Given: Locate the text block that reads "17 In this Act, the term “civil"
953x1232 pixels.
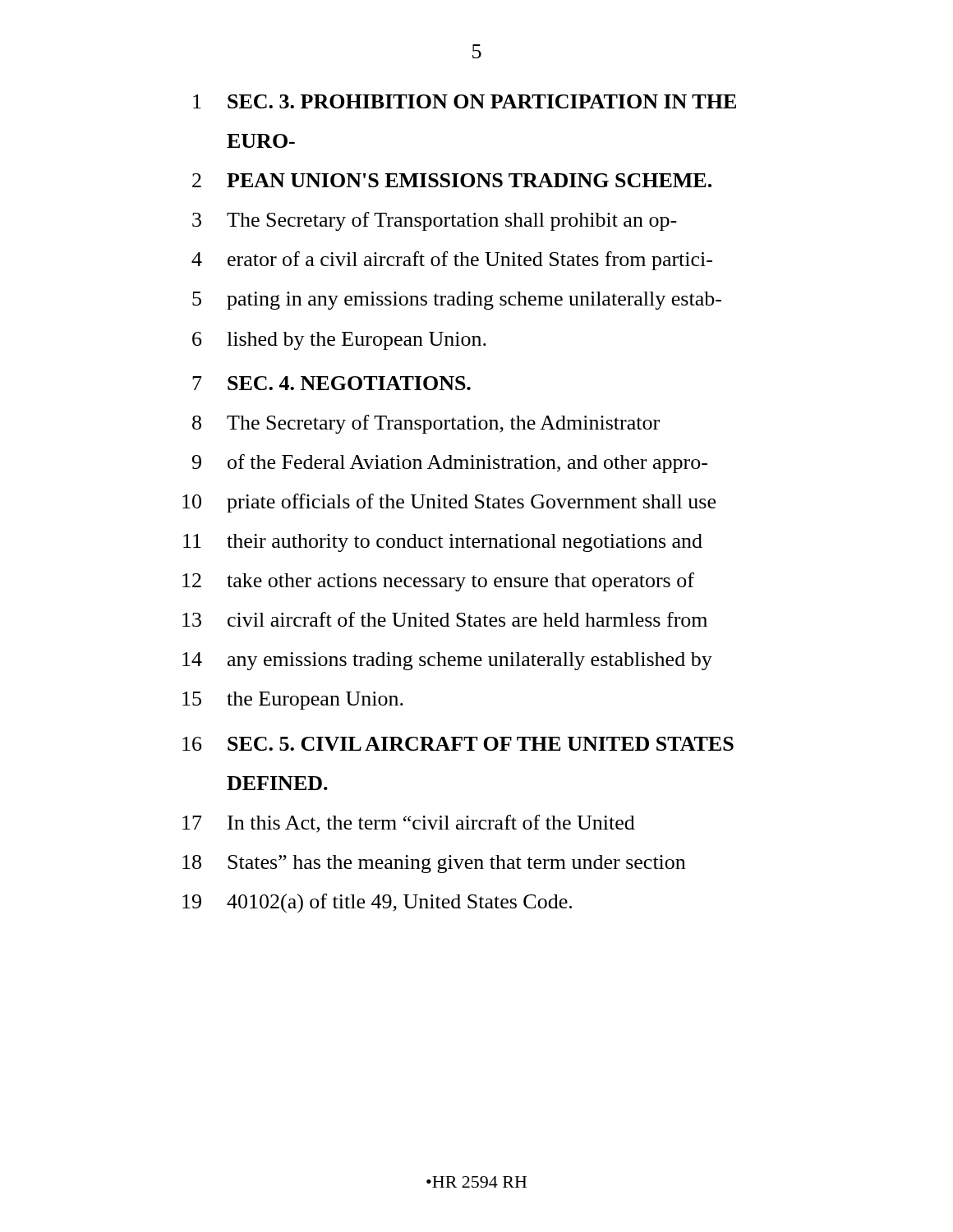Looking at the screenshot, I should (x=476, y=862).
